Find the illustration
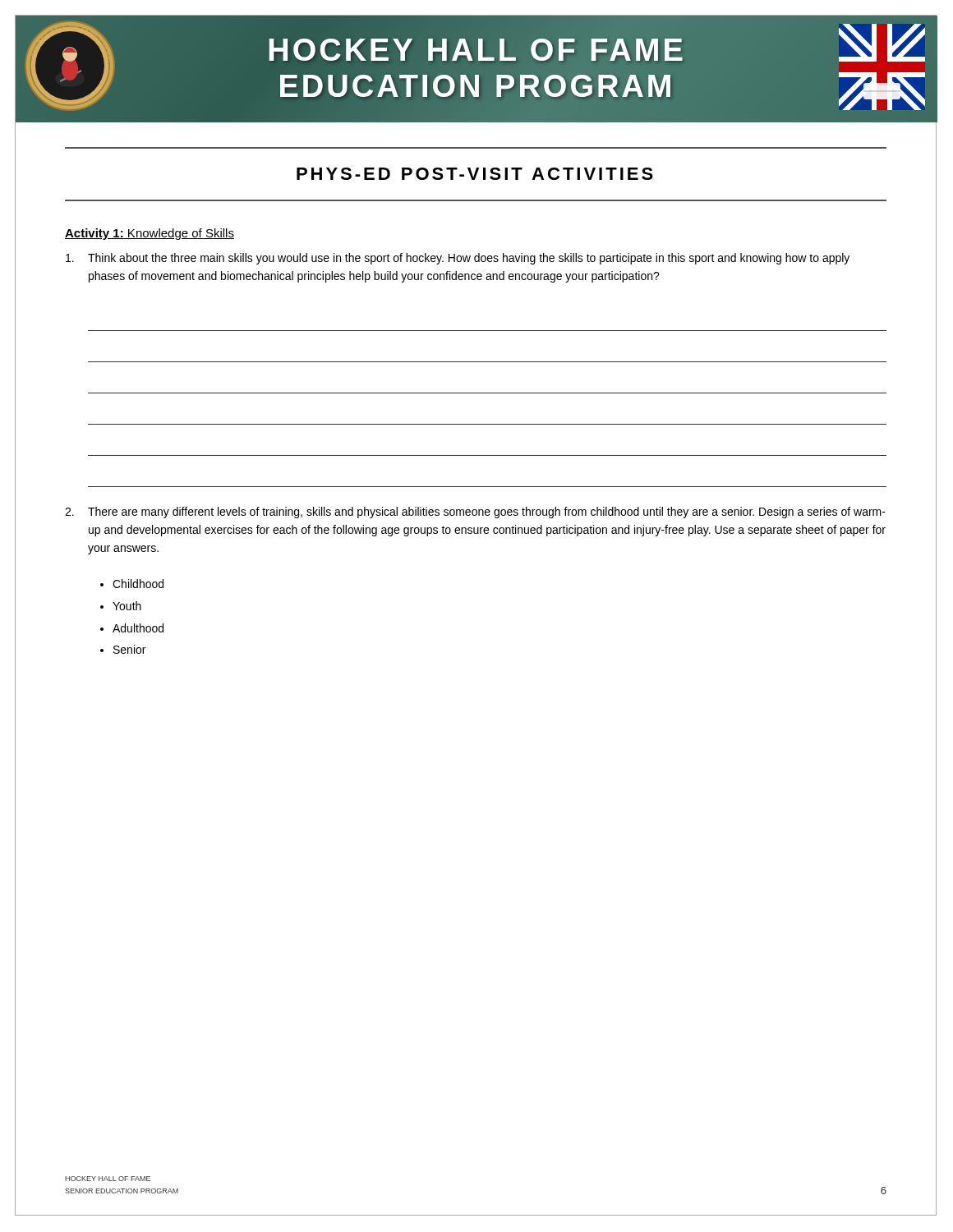The image size is (953, 1232). pyautogui.click(x=476, y=69)
